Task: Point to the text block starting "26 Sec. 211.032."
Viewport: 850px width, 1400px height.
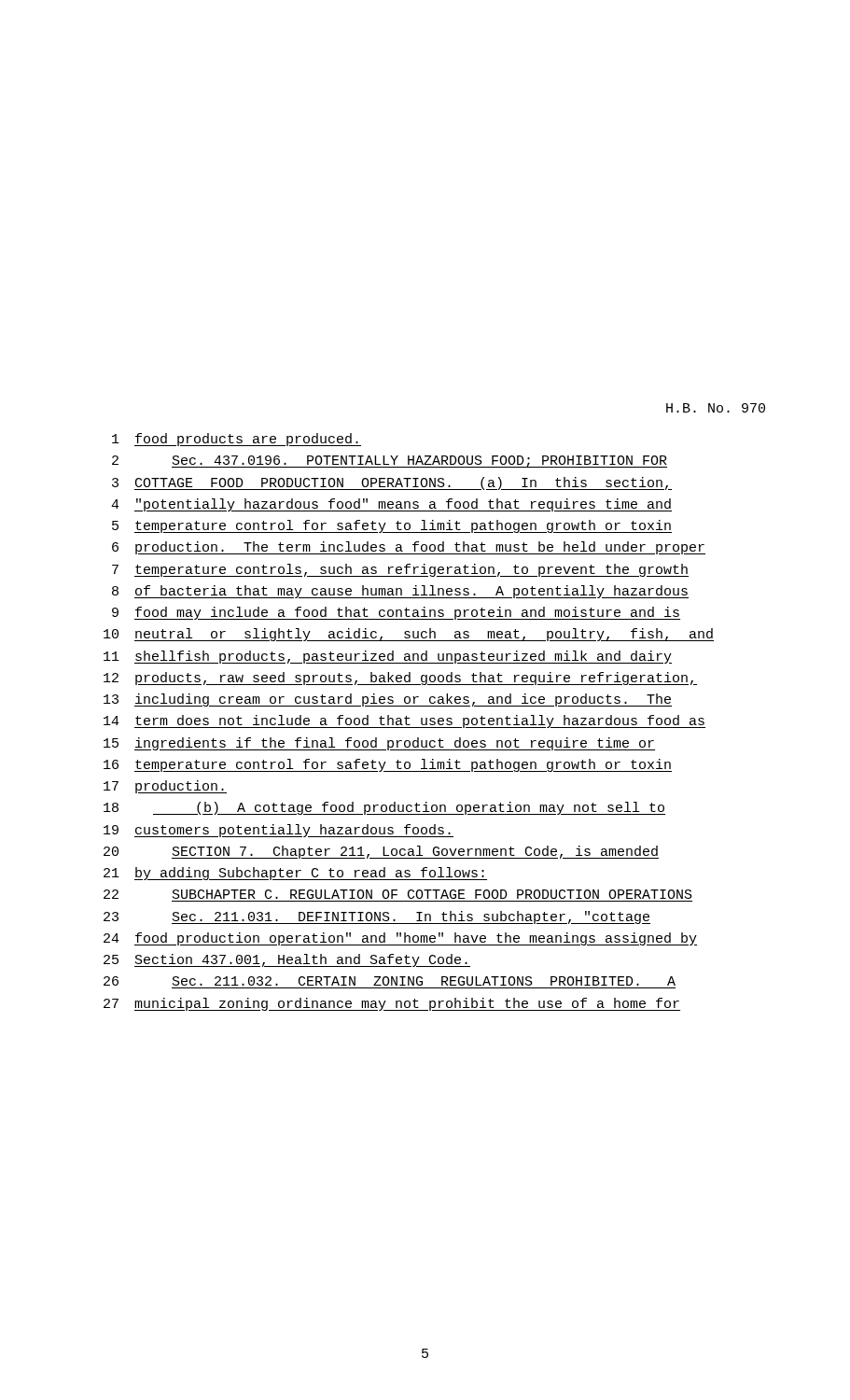Action: pos(425,983)
